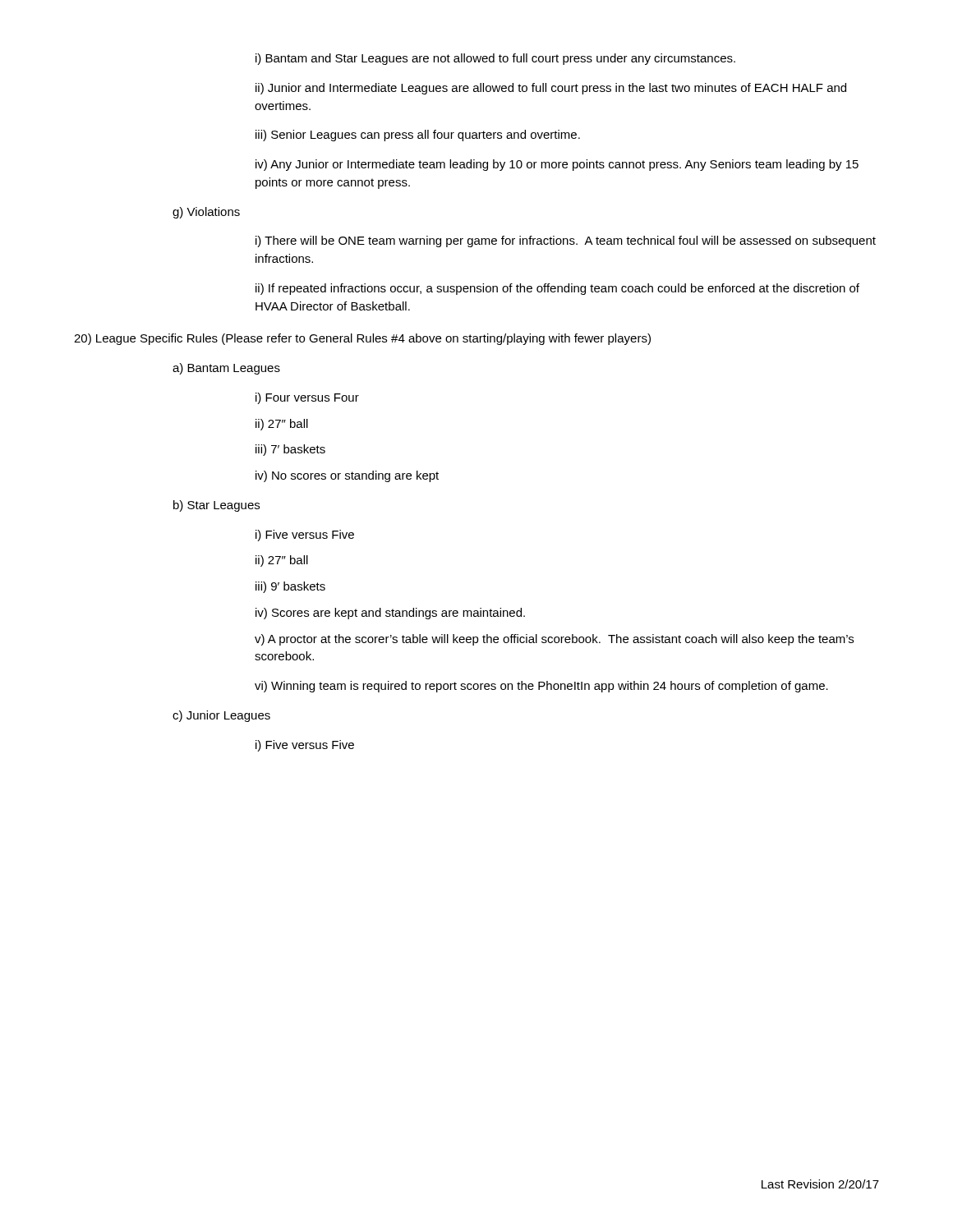Select the element starting "iii) Senior Leagues can press all four"
Screen dimensions: 1232x953
(418, 134)
